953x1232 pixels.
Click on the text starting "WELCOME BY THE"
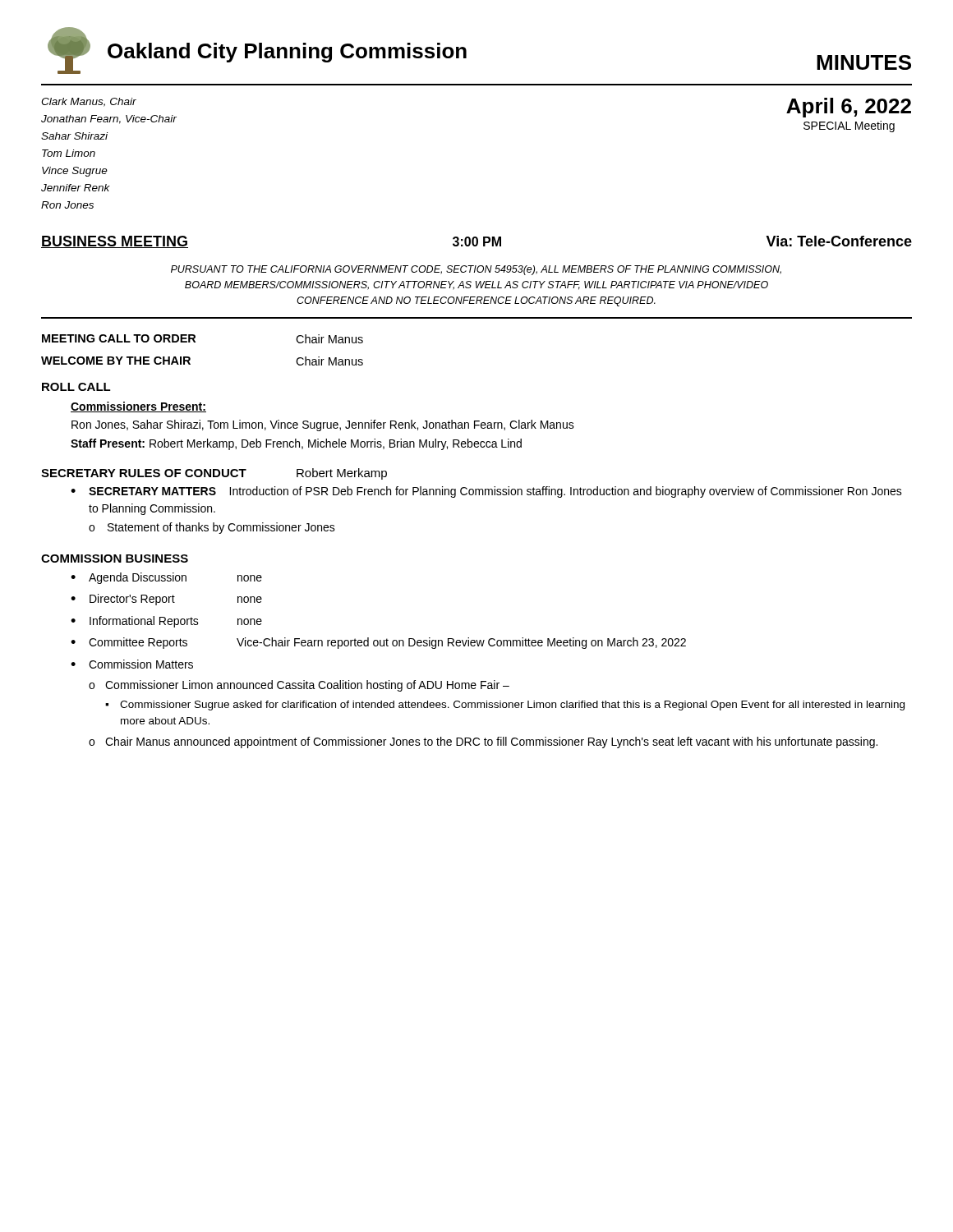coord(116,360)
